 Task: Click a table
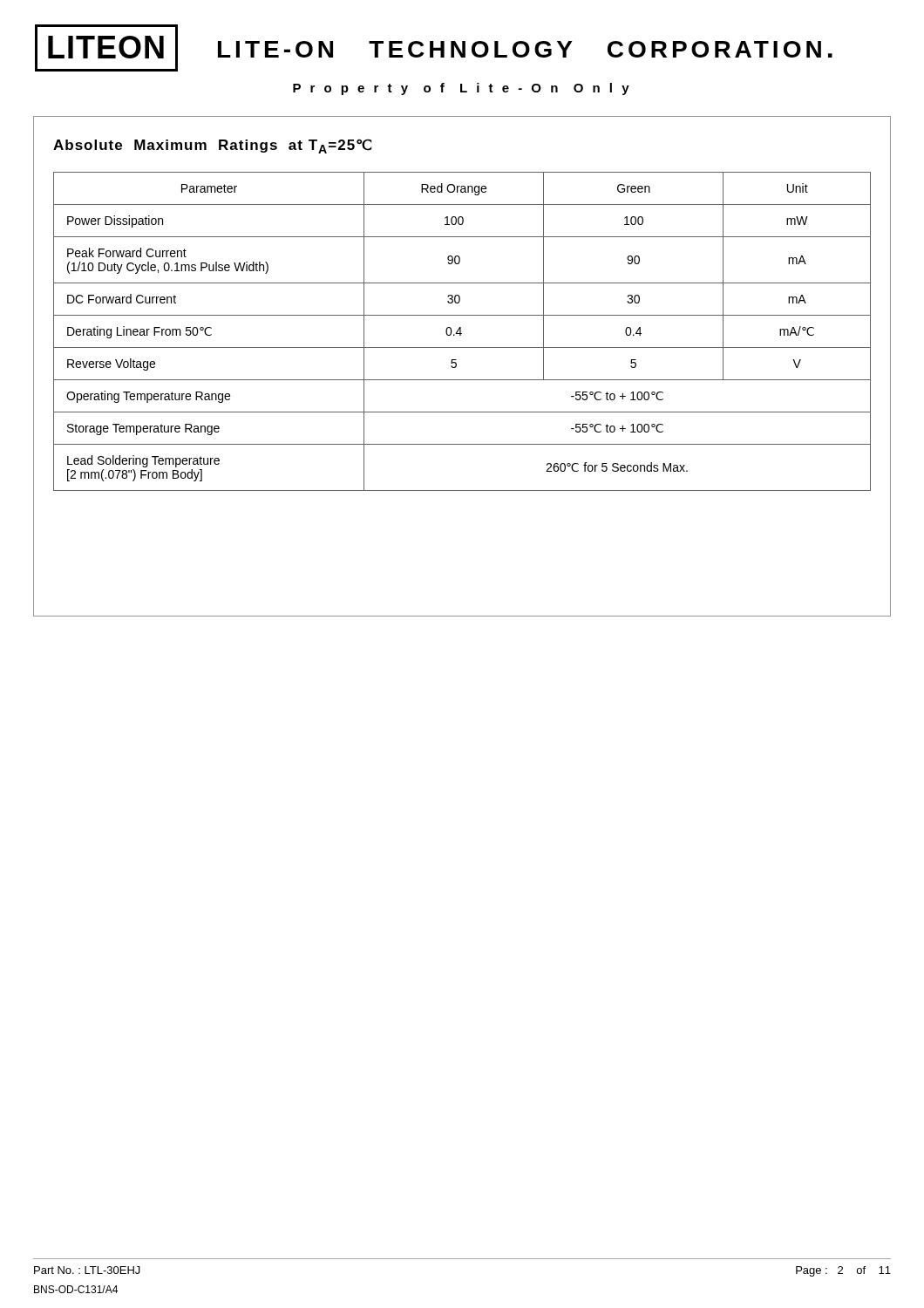462,332
